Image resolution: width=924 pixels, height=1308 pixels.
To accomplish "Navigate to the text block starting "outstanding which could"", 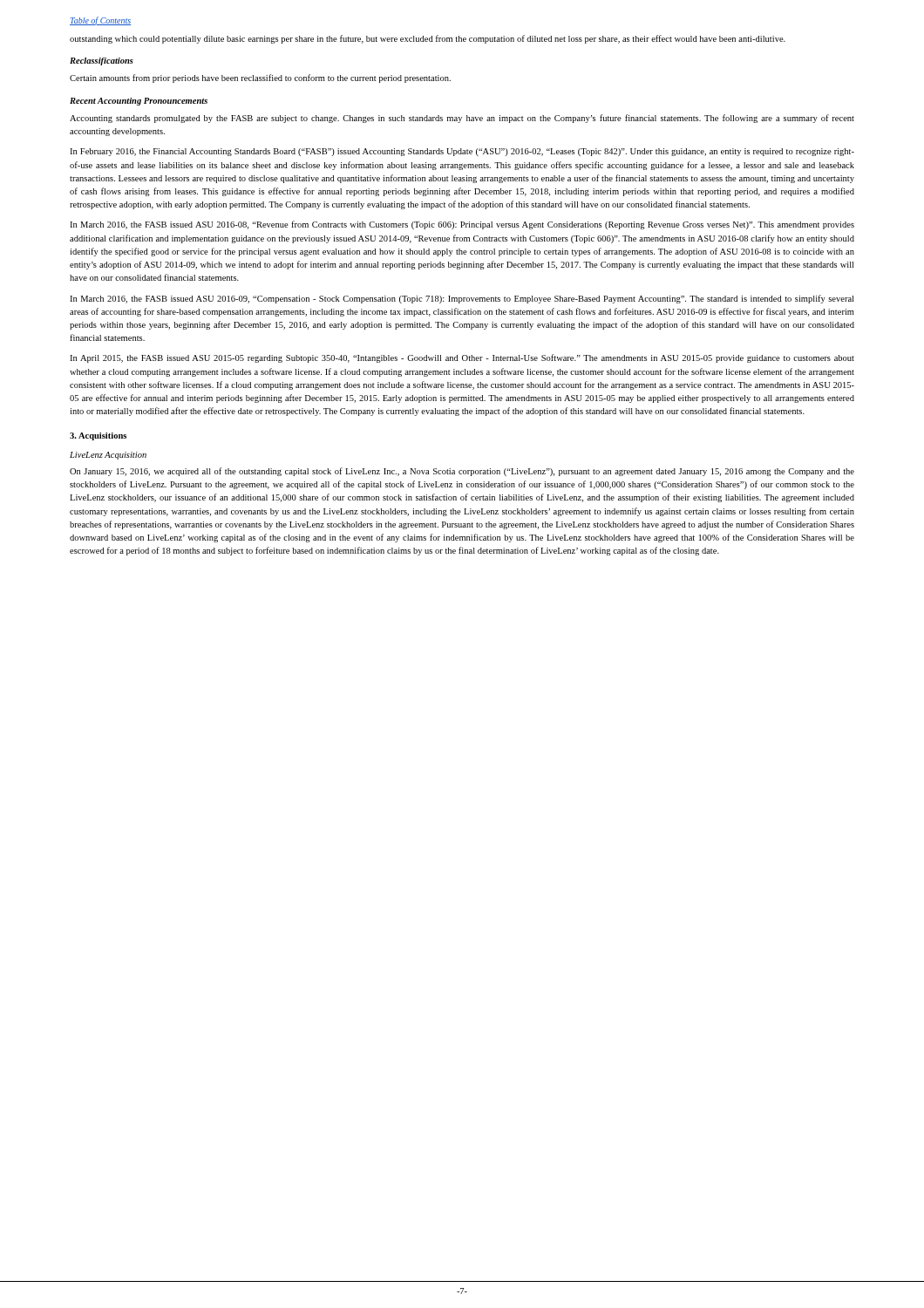I will [462, 39].
